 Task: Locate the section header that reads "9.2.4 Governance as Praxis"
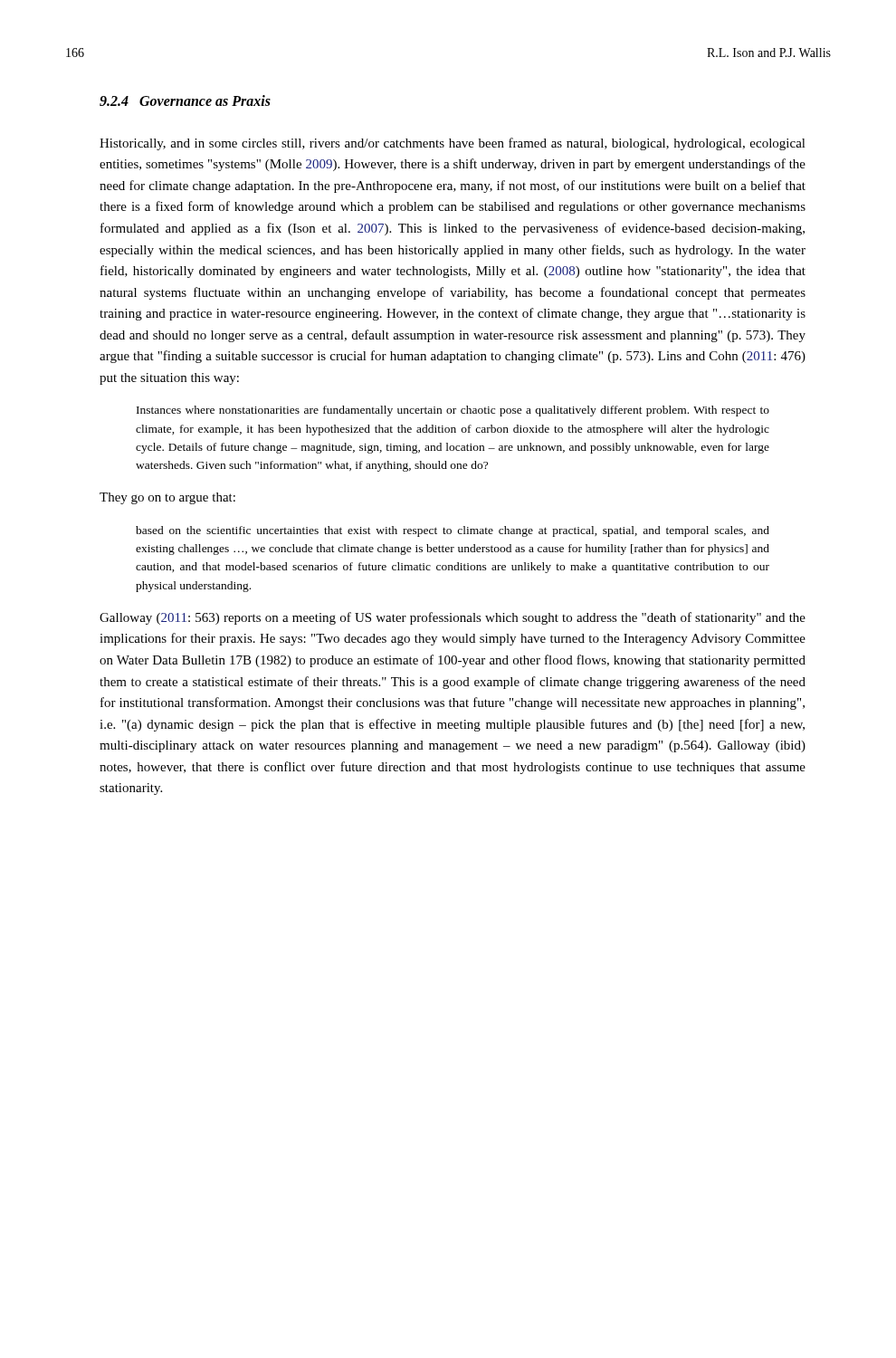pyautogui.click(x=185, y=101)
